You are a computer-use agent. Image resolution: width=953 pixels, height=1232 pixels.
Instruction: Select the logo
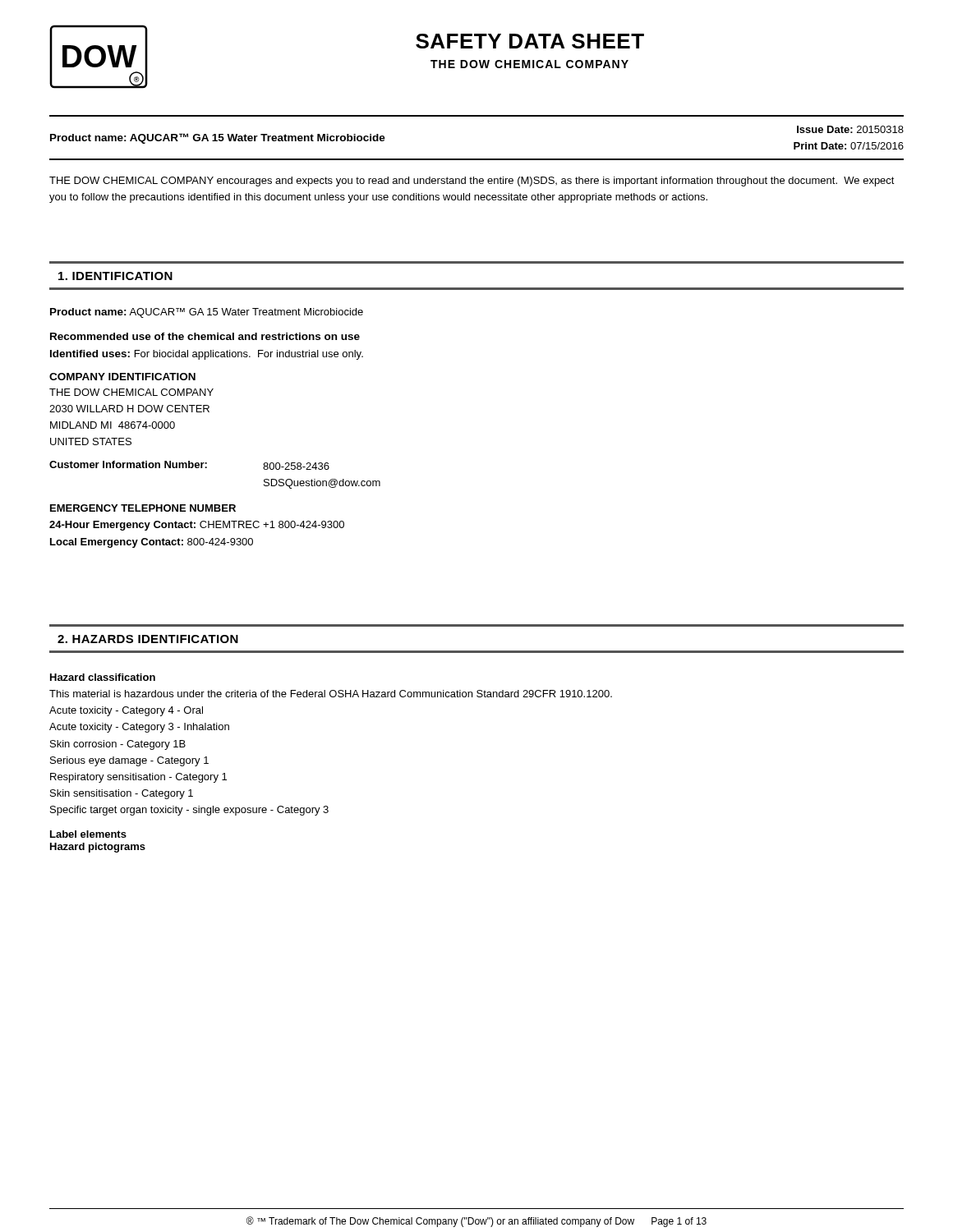103,58
